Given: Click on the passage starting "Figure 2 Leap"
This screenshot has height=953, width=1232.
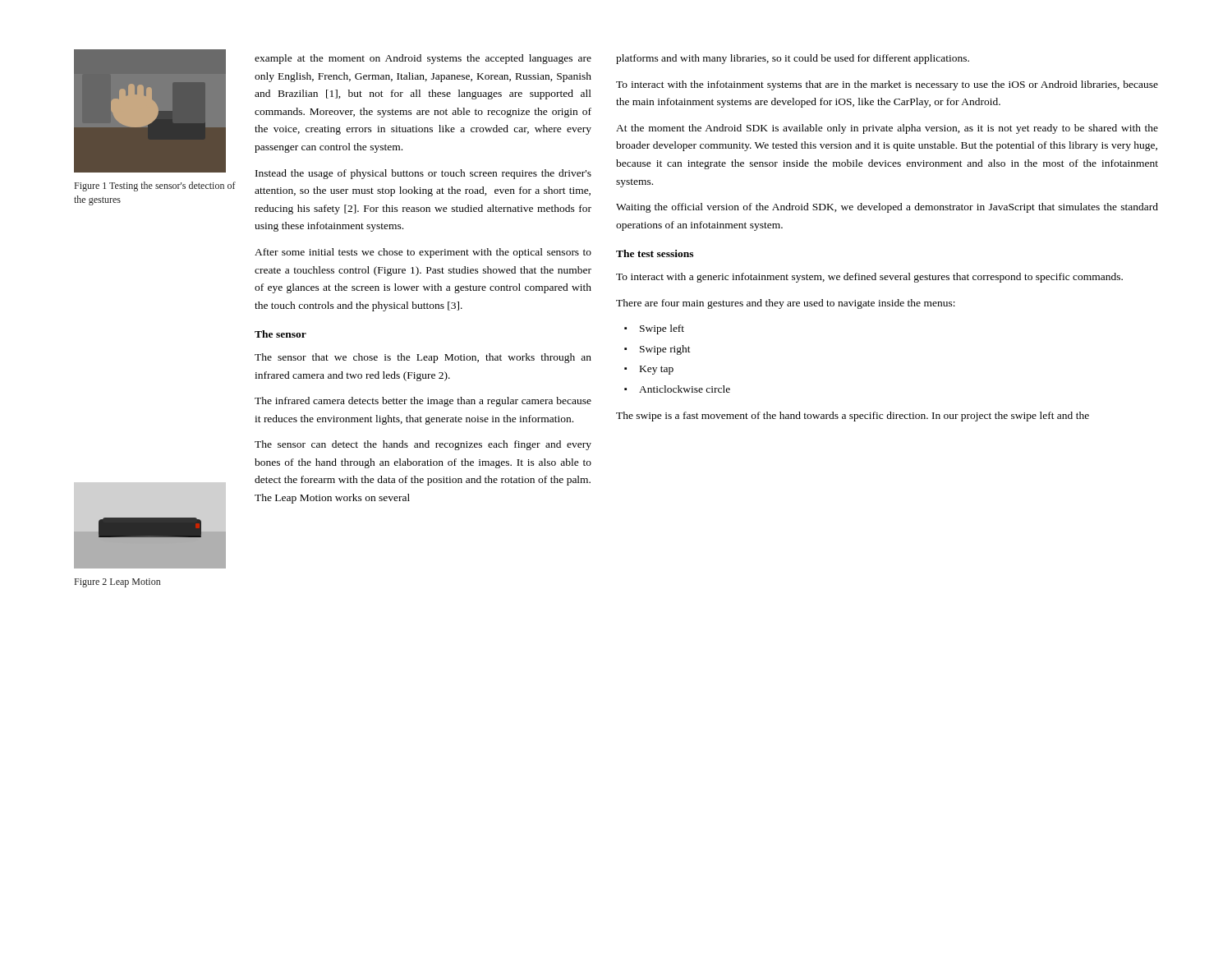Looking at the screenshot, I should [157, 582].
